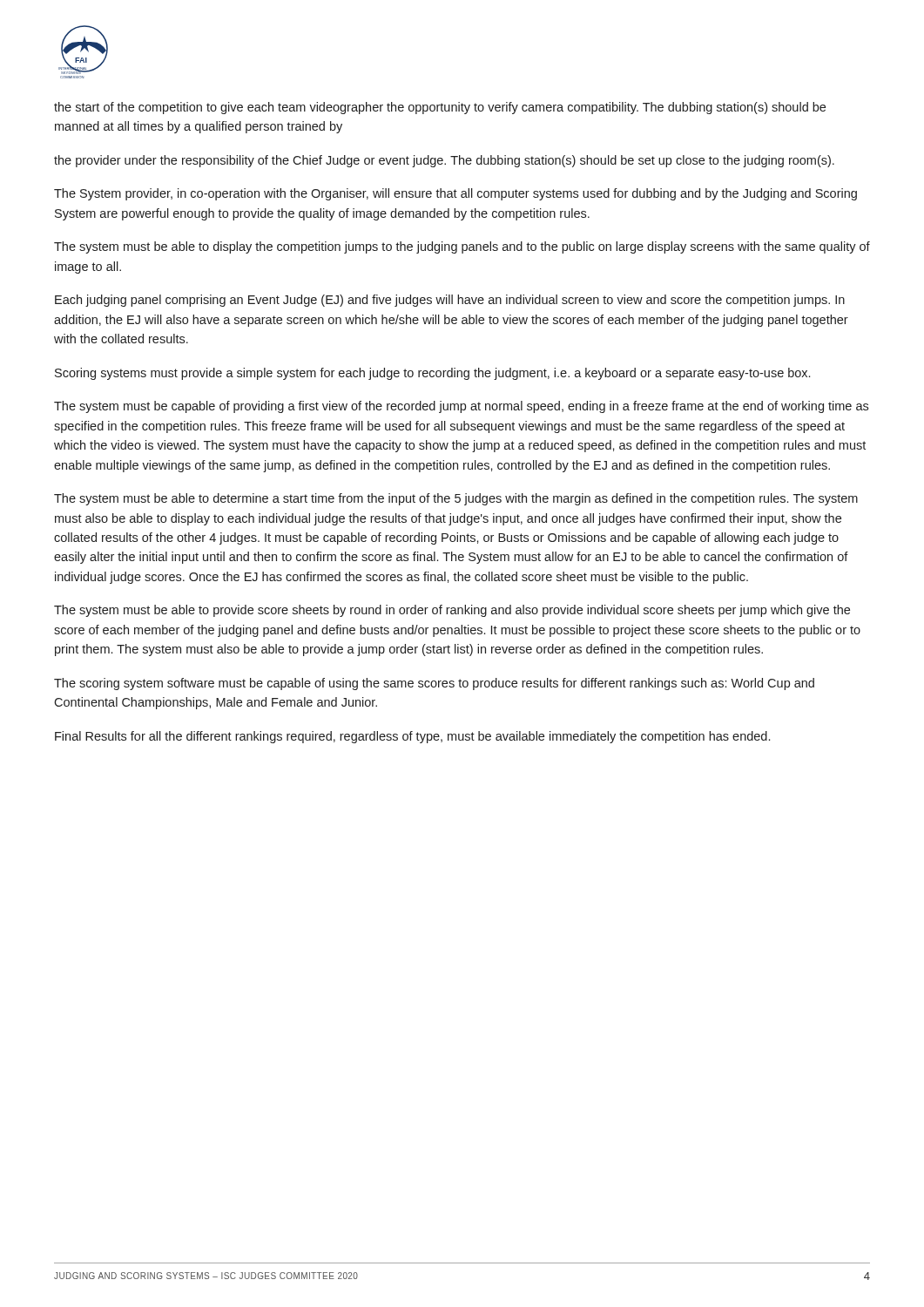Viewport: 924px width, 1307px height.
Task: Select the text block with the text "the provider under the"
Action: point(462,160)
